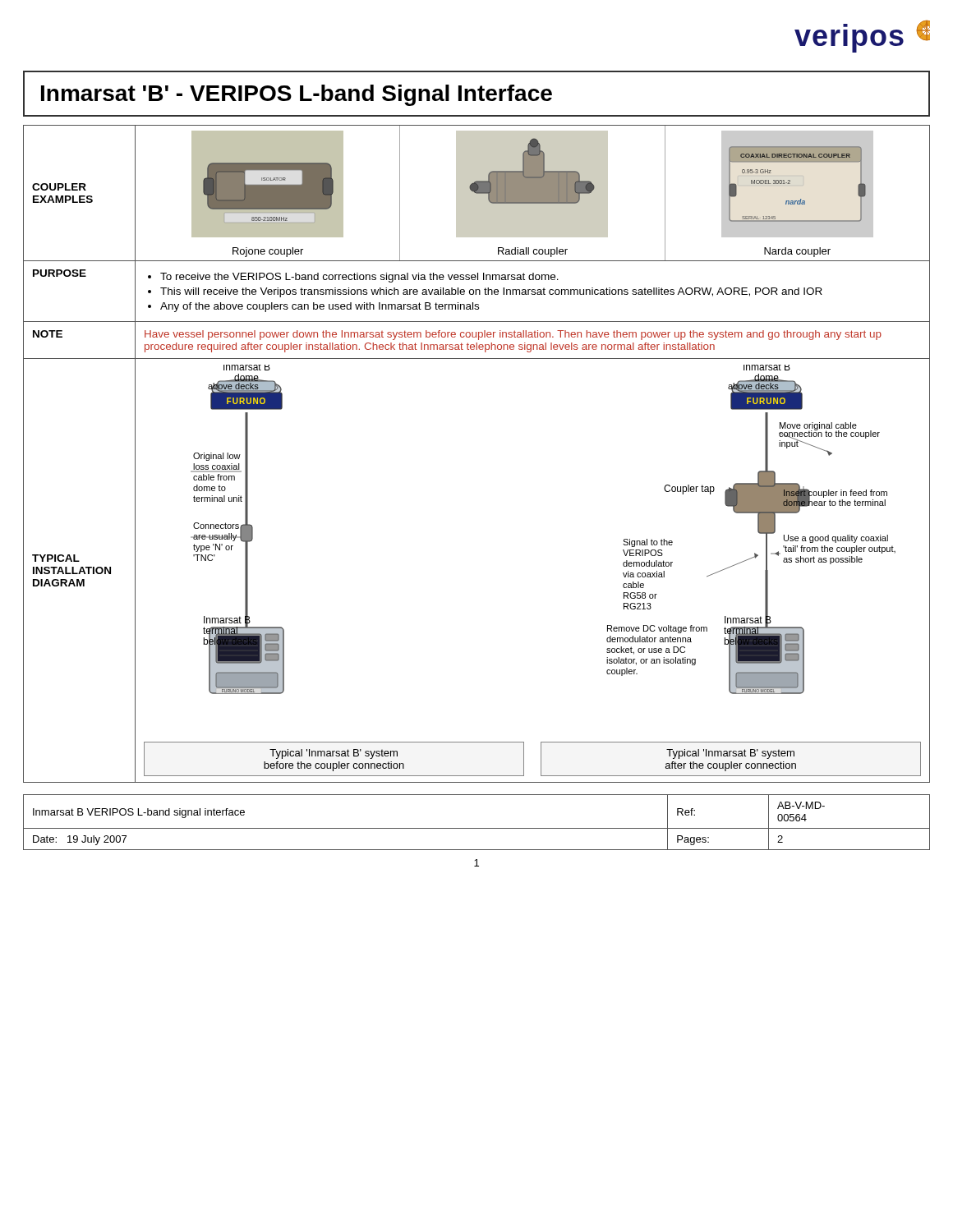Find the passage starting "Rojone coupler"
Viewport: 953px width, 1232px height.
click(x=268, y=251)
